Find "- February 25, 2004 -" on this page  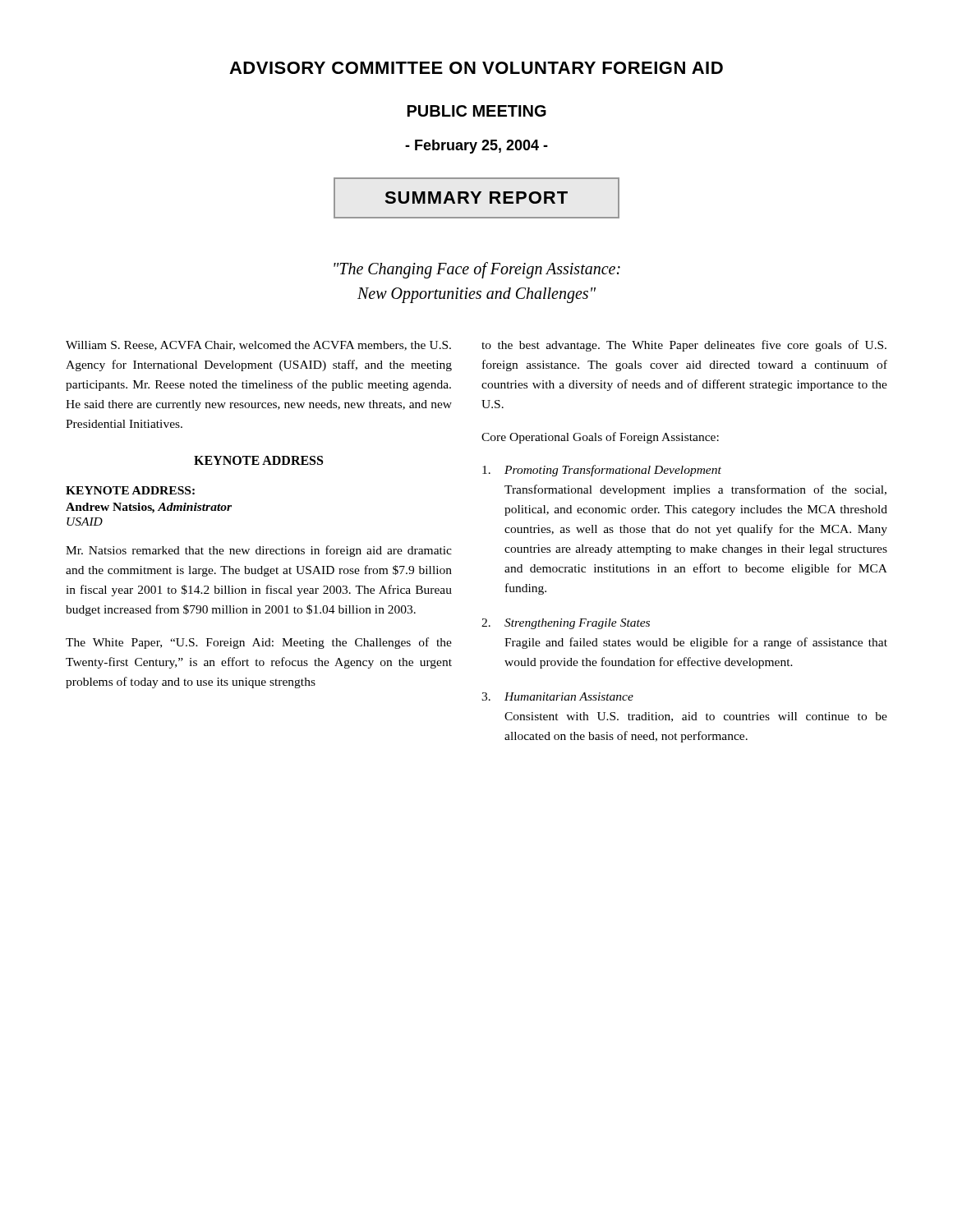point(476,145)
